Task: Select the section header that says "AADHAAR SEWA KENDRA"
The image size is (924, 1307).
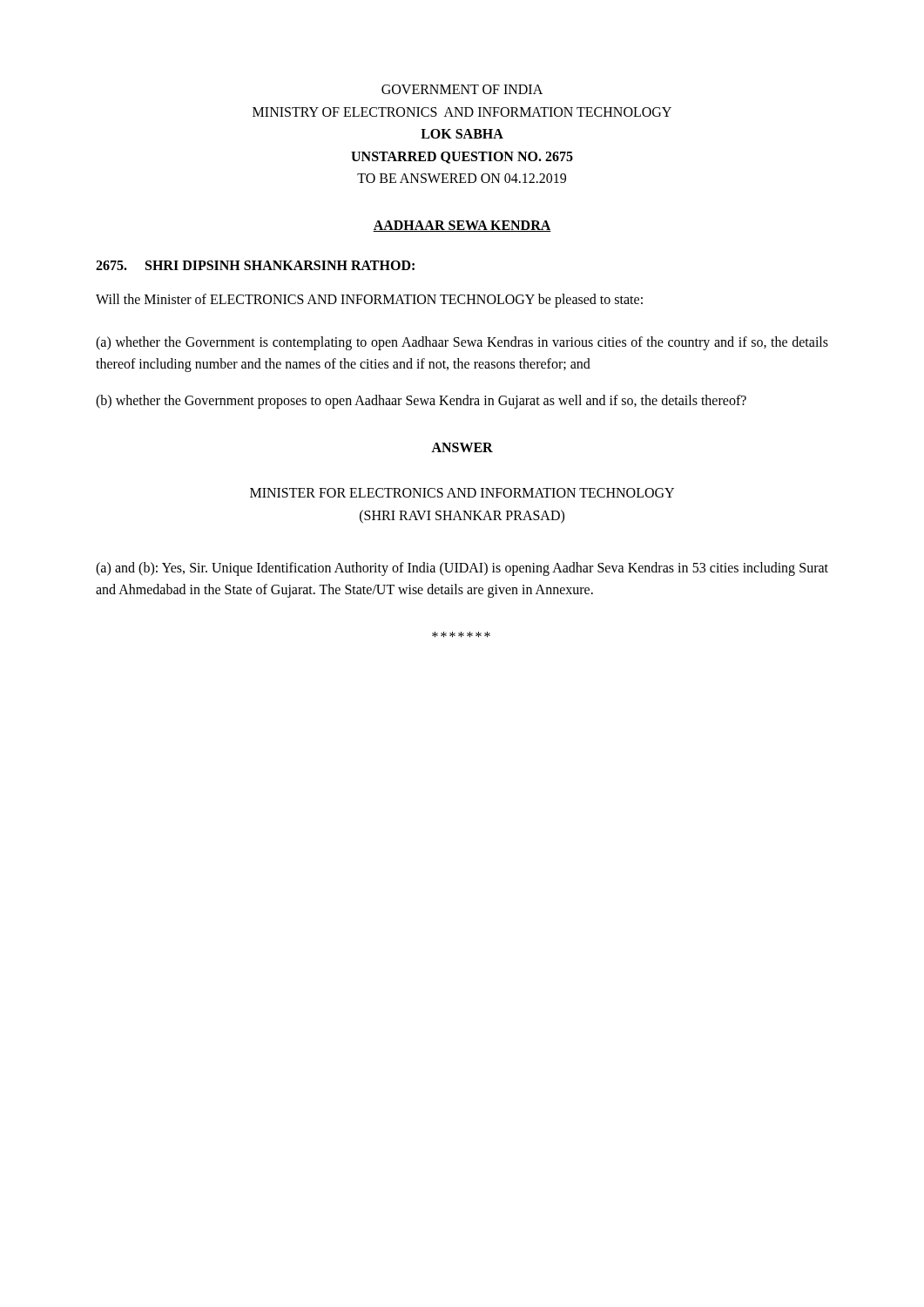Action: pos(462,225)
